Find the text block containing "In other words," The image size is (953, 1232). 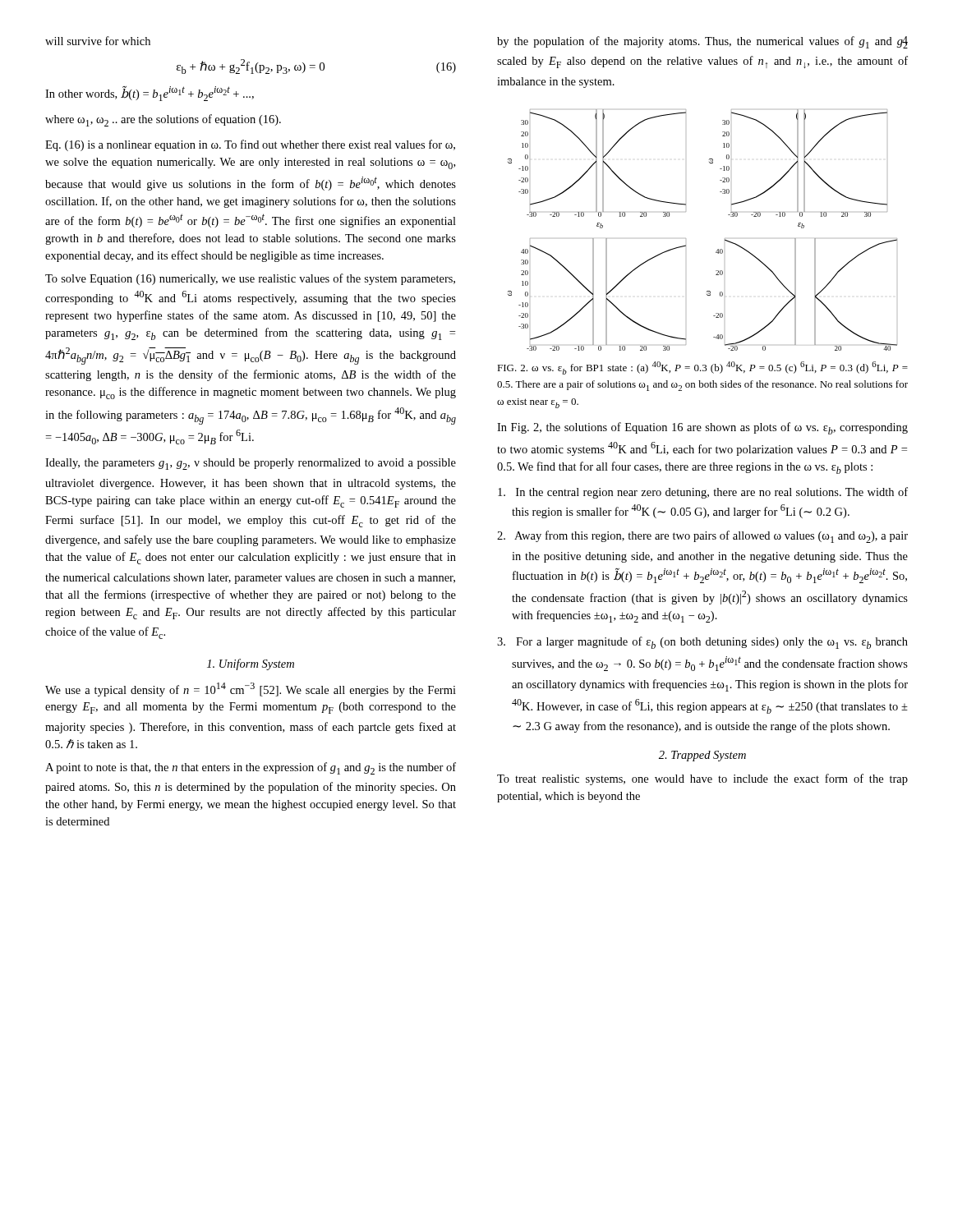[251, 174]
